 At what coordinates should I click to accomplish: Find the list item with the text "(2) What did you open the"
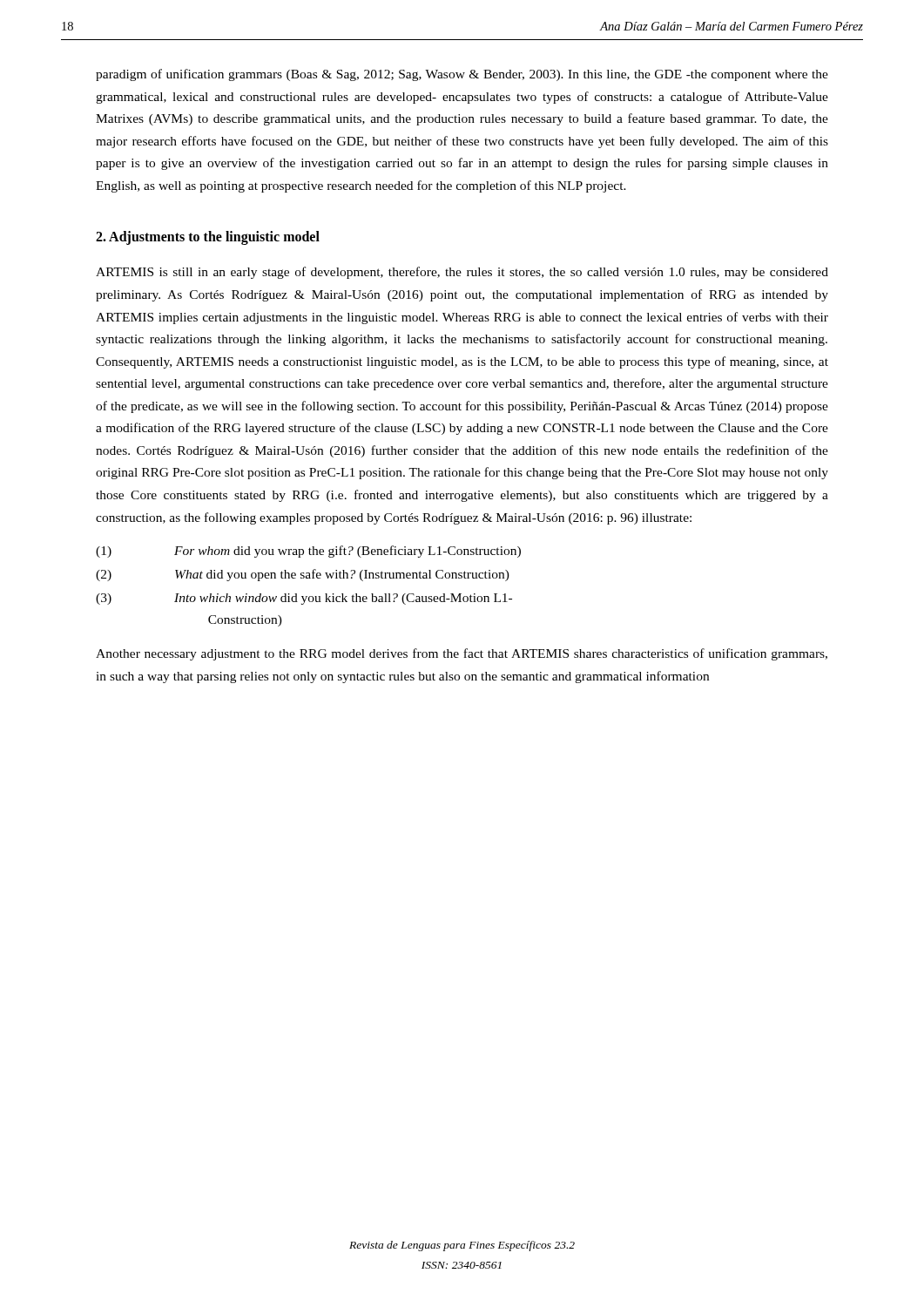pyautogui.click(x=462, y=574)
